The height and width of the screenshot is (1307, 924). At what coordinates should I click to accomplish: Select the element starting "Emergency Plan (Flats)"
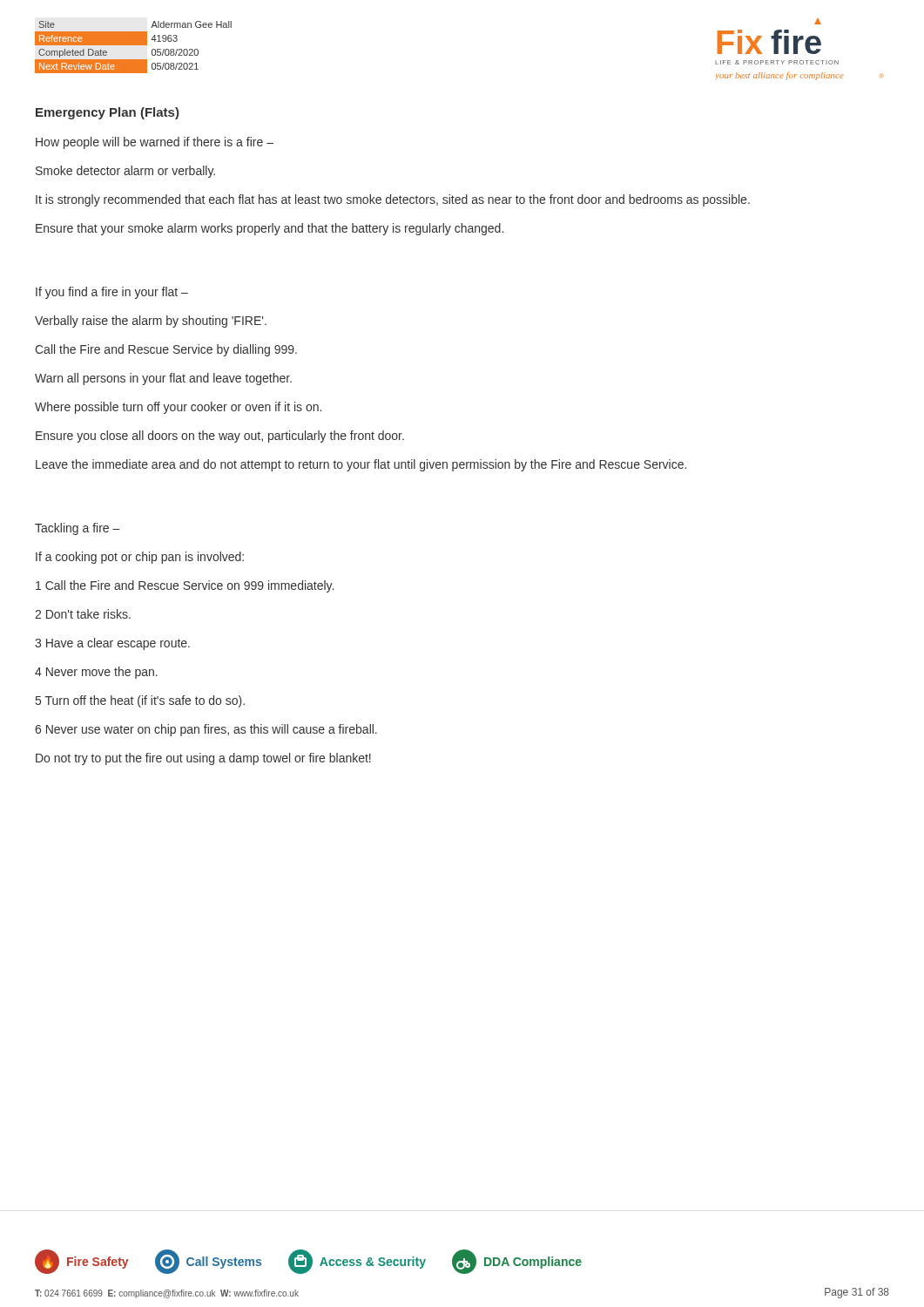pos(107,112)
